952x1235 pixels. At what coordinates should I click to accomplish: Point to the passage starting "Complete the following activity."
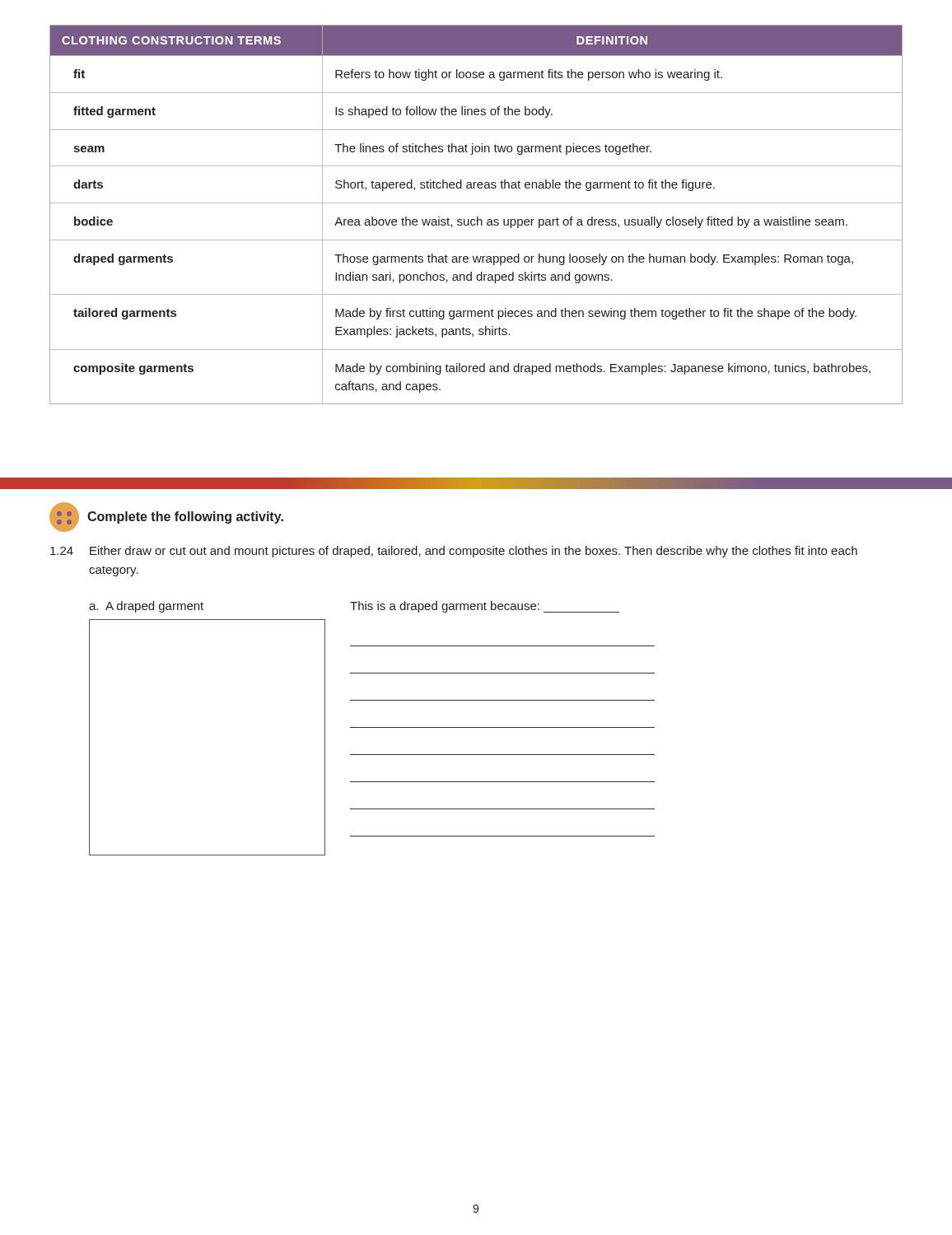pyautogui.click(x=186, y=517)
